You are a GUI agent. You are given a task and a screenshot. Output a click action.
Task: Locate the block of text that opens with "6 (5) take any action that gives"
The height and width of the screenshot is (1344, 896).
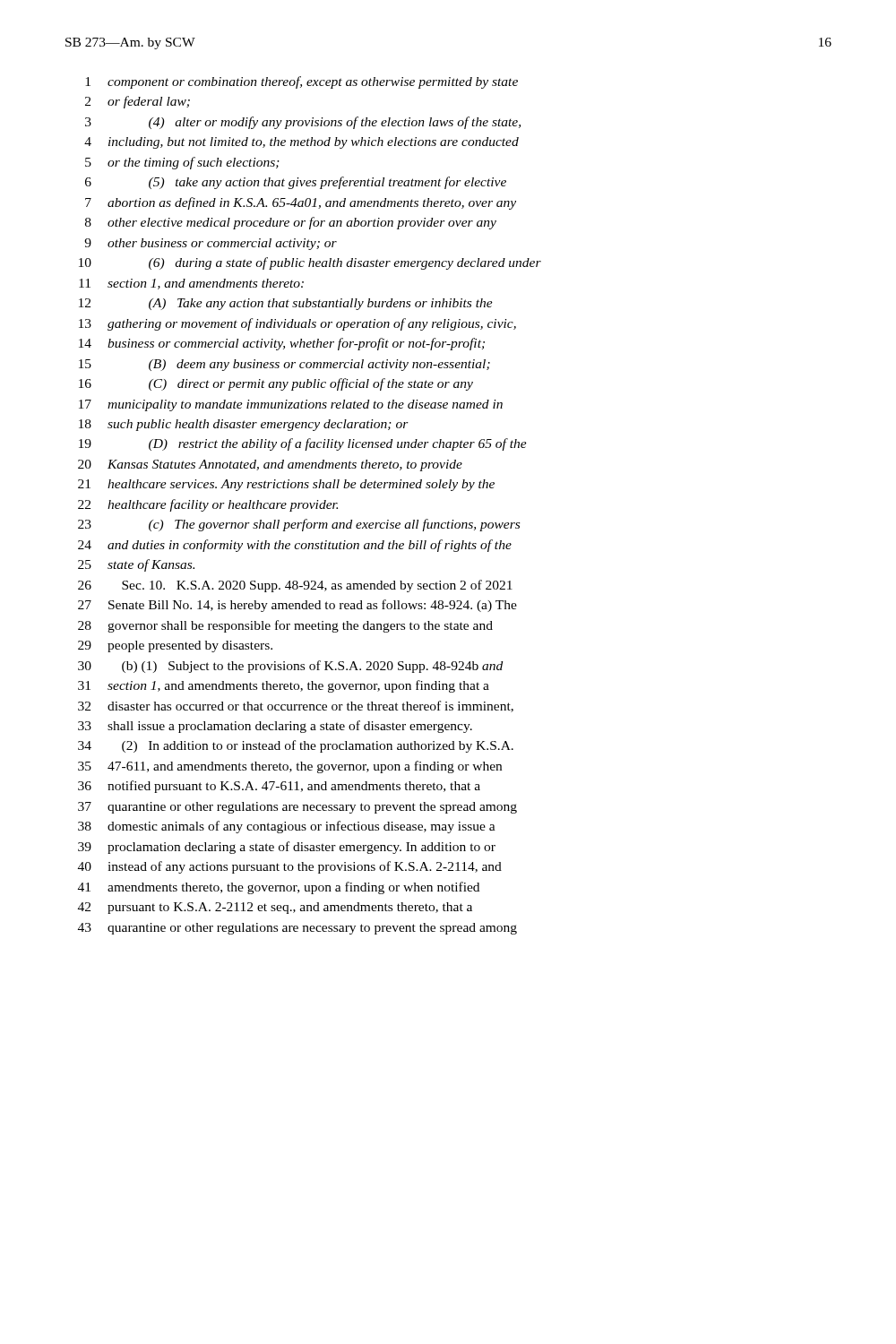point(448,213)
